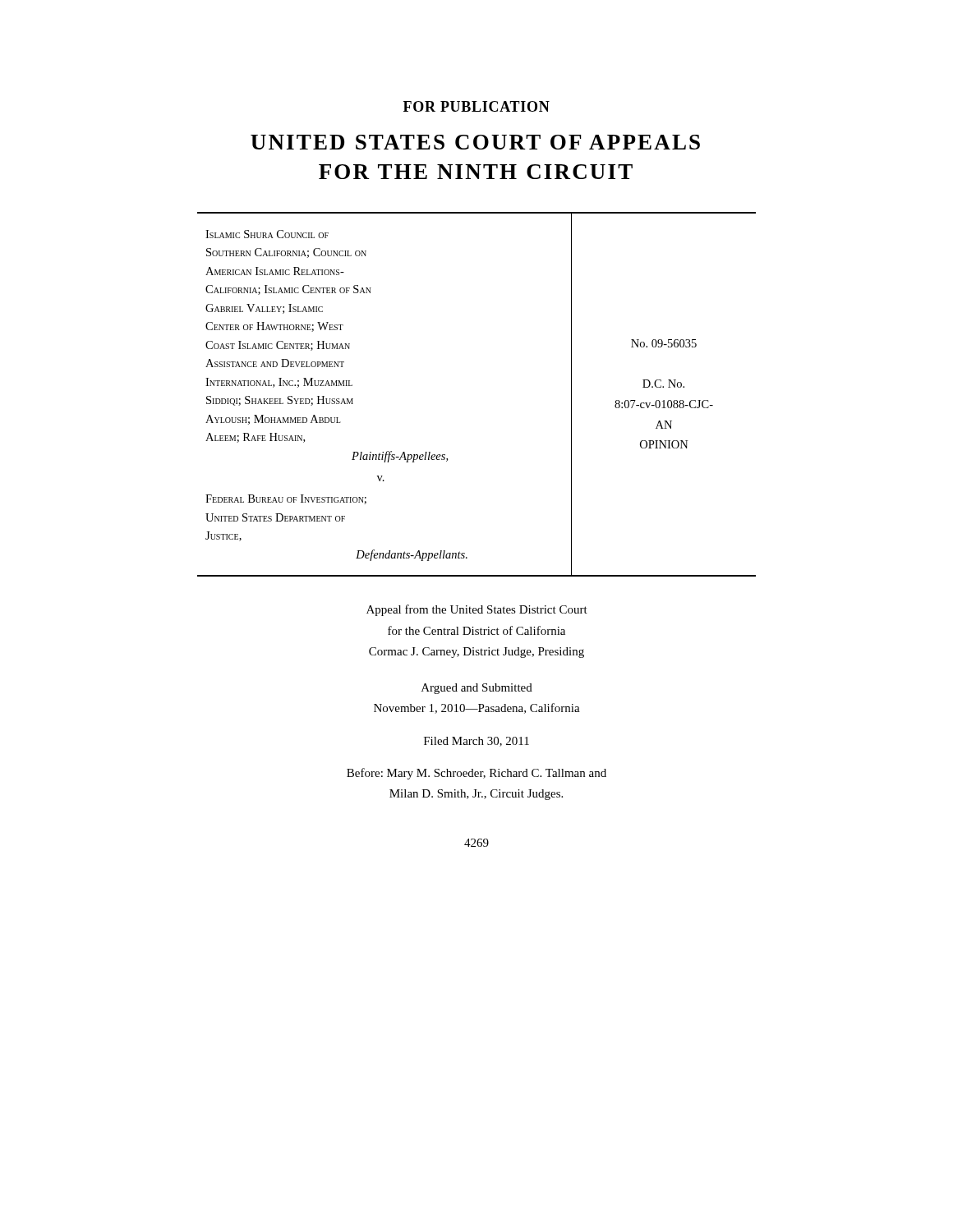
Task: Navigate to the text starting "FOR PUBLICATION"
Action: (x=476, y=107)
